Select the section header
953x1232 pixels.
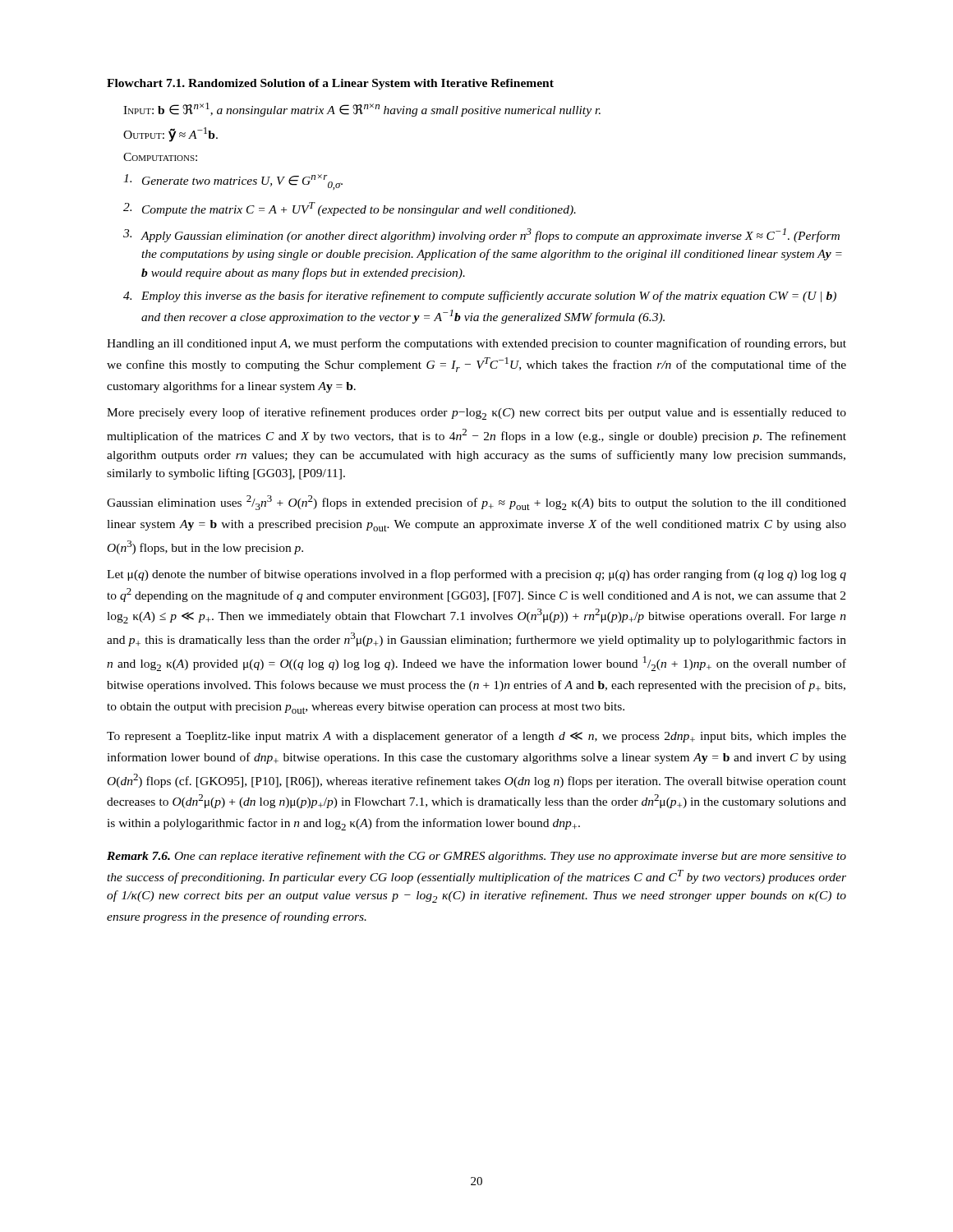click(x=330, y=83)
